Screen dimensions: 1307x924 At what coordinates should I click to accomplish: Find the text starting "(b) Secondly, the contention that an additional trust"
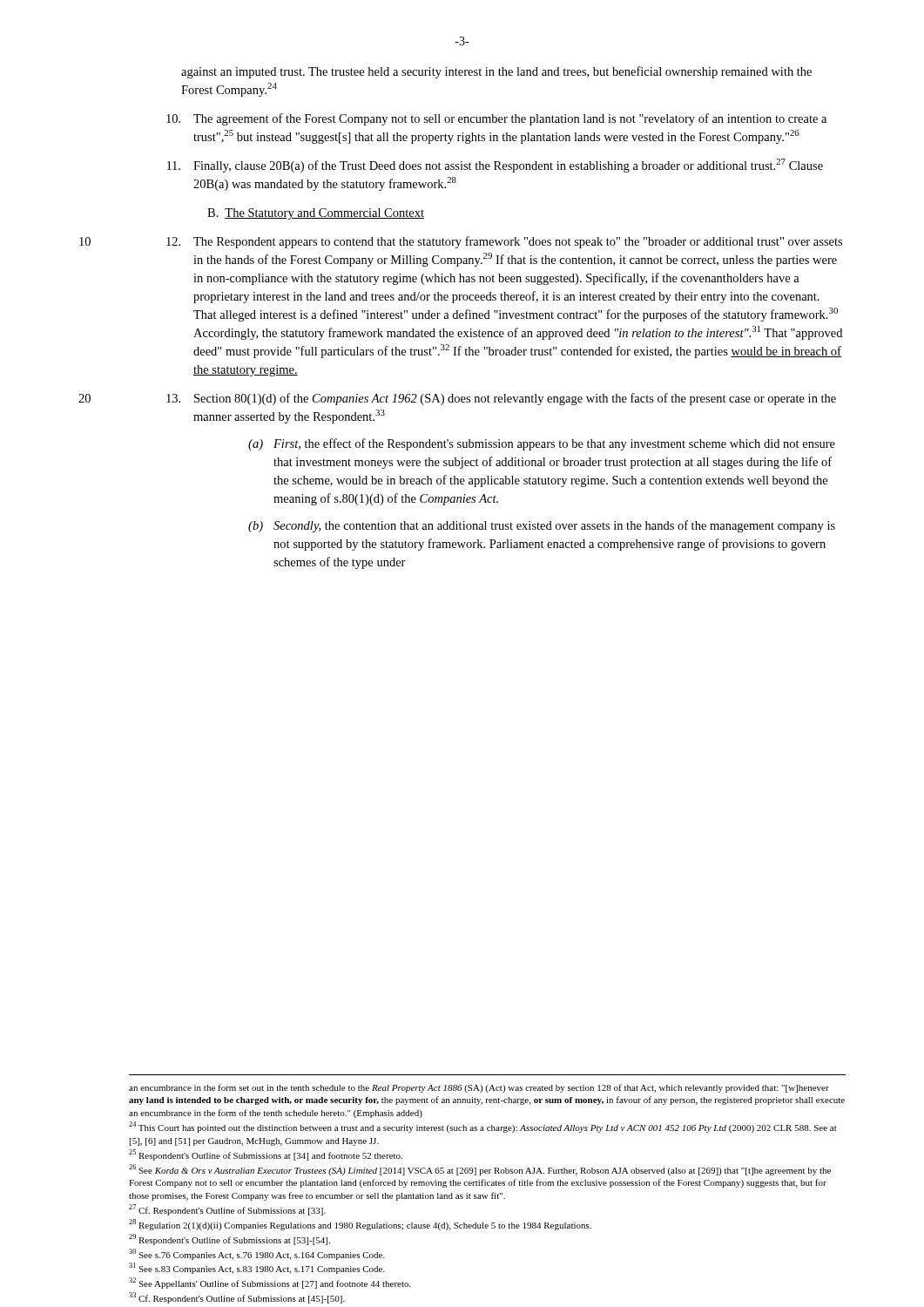[x=533, y=544]
